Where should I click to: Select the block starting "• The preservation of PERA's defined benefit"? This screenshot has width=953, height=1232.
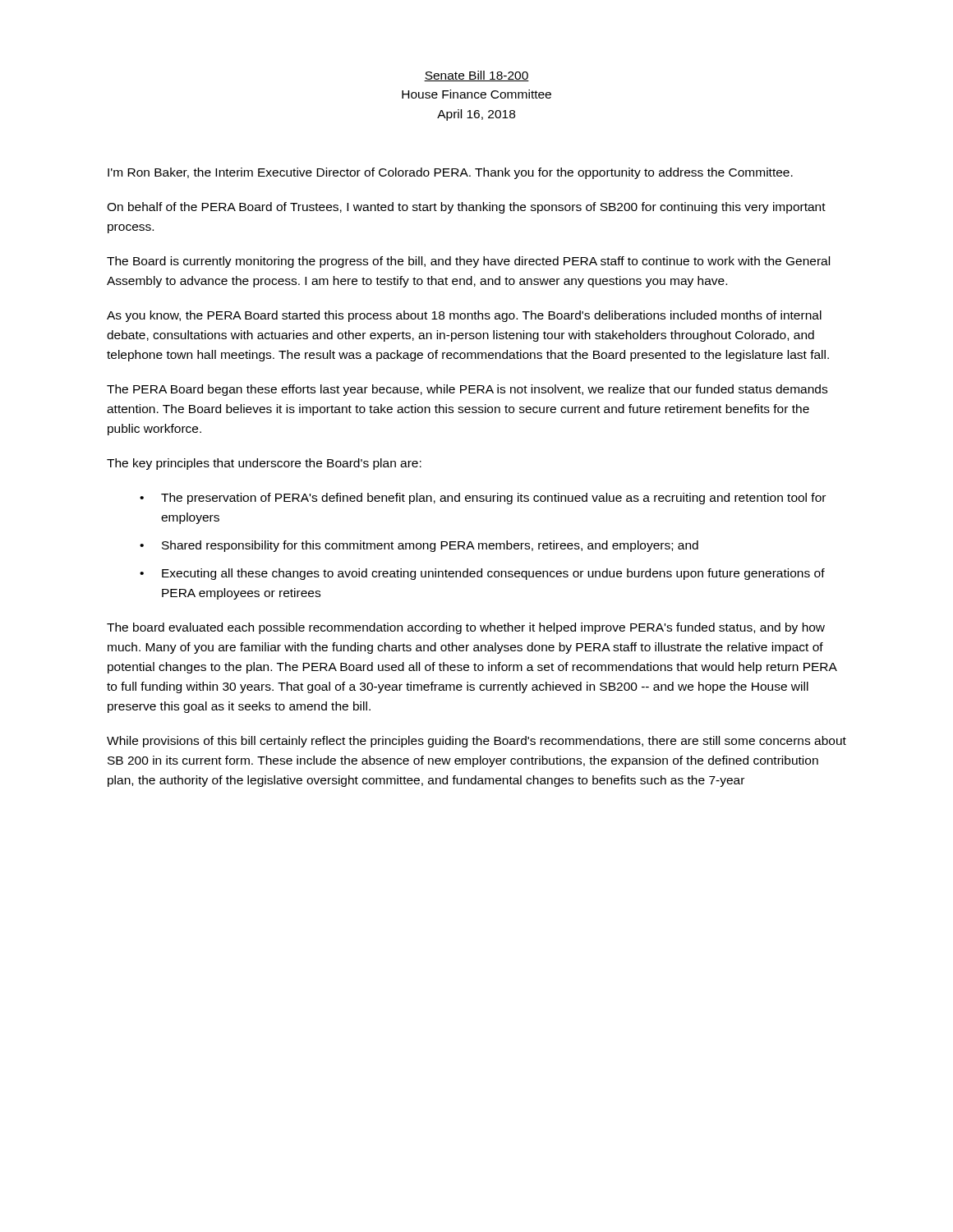pyautogui.click(x=493, y=508)
